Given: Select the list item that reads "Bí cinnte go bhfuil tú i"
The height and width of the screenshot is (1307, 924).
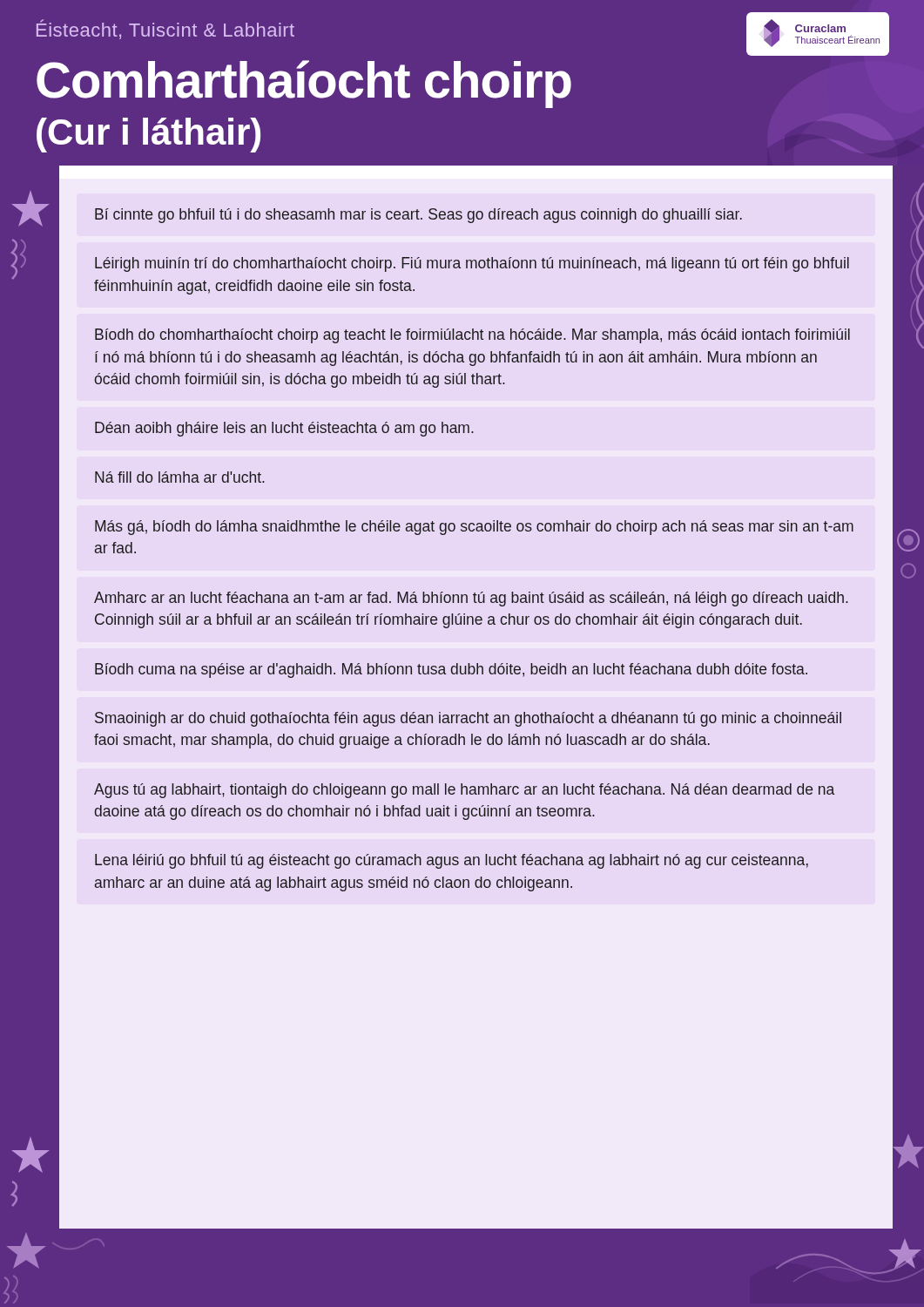Looking at the screenshot, I should (419, 214).
